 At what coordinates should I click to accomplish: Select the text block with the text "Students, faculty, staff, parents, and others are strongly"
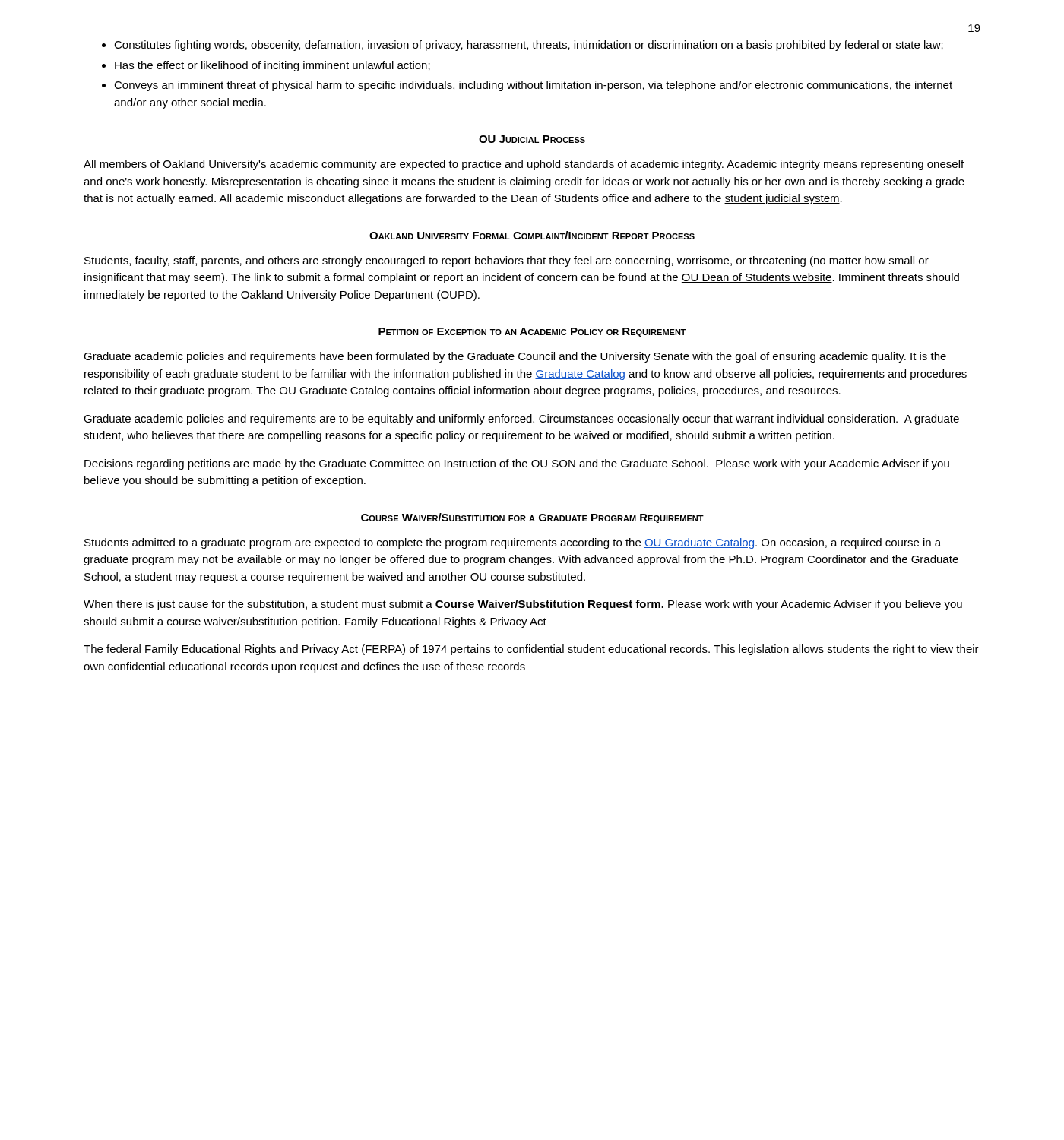[x=522, y=277]
